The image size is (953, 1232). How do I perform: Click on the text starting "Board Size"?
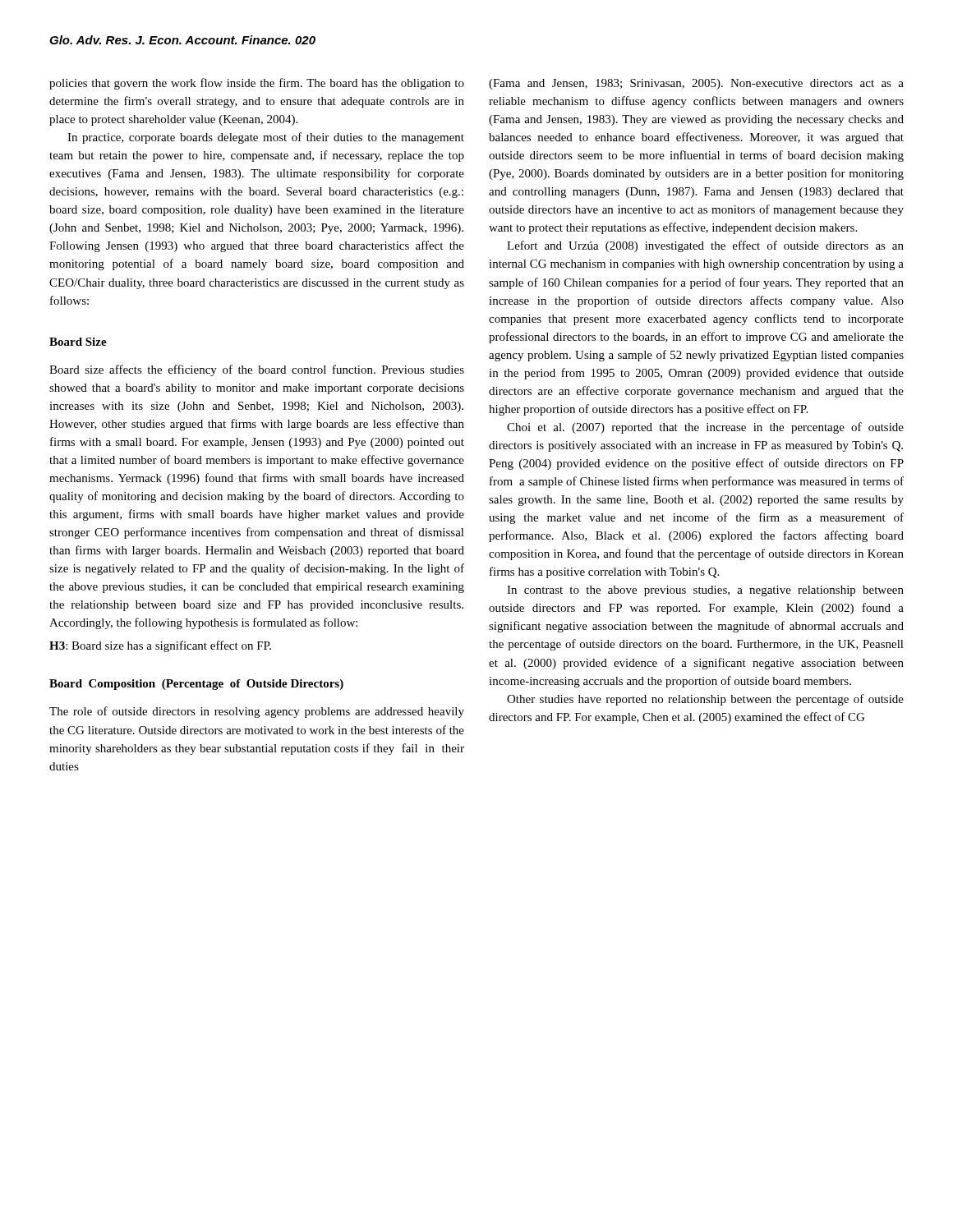coord(78,341)
